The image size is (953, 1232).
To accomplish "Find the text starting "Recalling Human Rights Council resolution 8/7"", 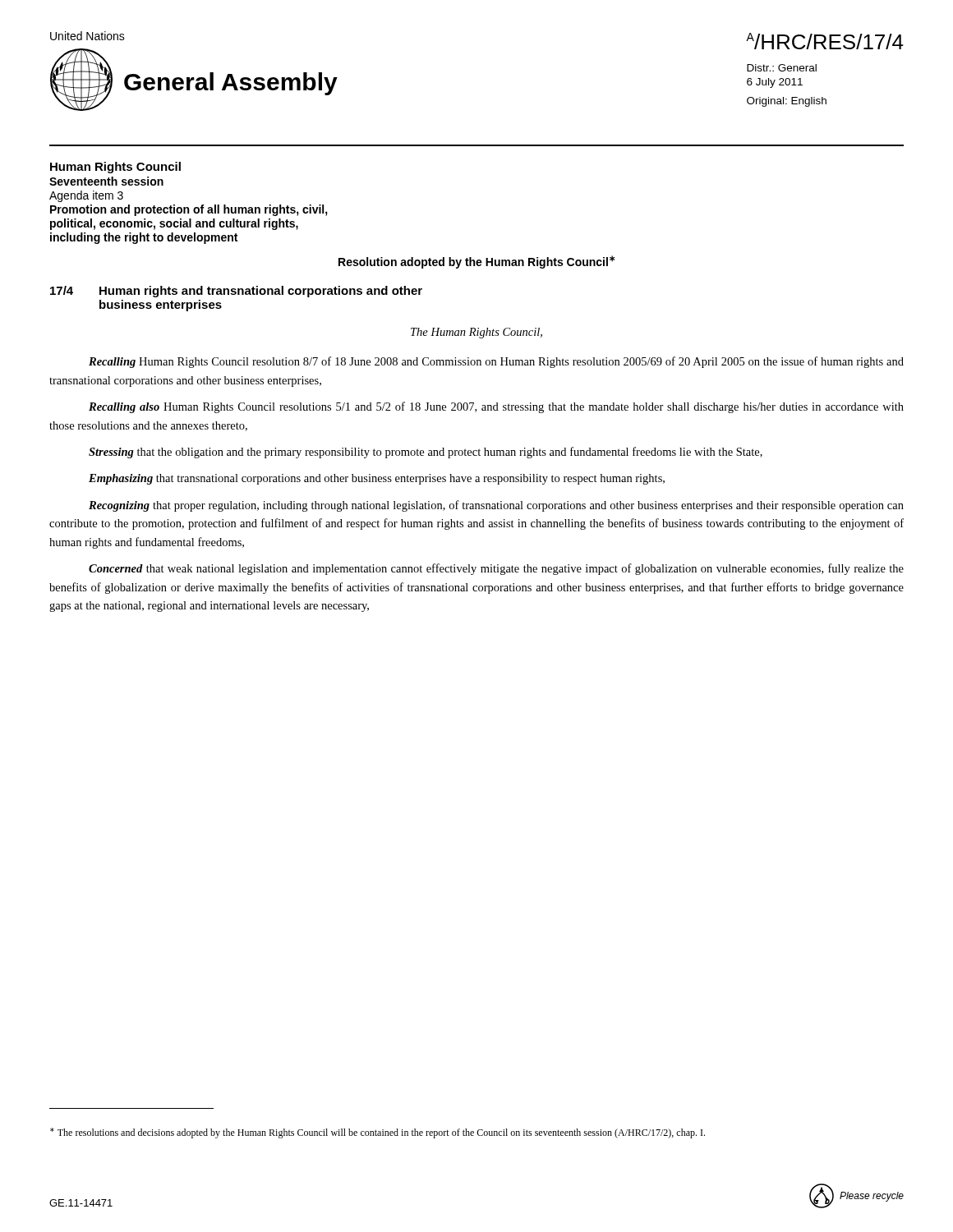I will (x=476, y=371).
